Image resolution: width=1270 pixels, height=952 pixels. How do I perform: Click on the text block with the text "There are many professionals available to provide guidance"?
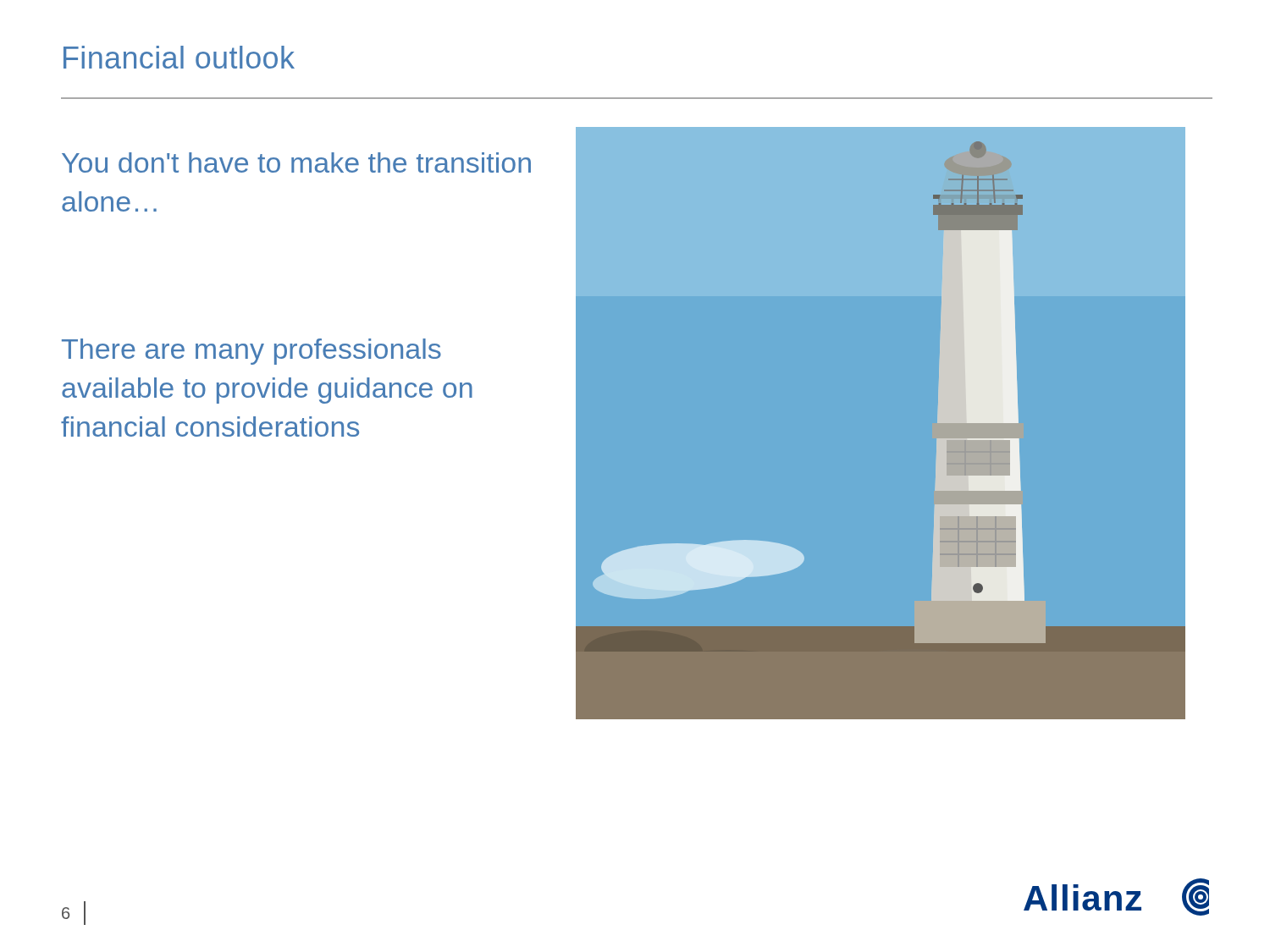267,387
